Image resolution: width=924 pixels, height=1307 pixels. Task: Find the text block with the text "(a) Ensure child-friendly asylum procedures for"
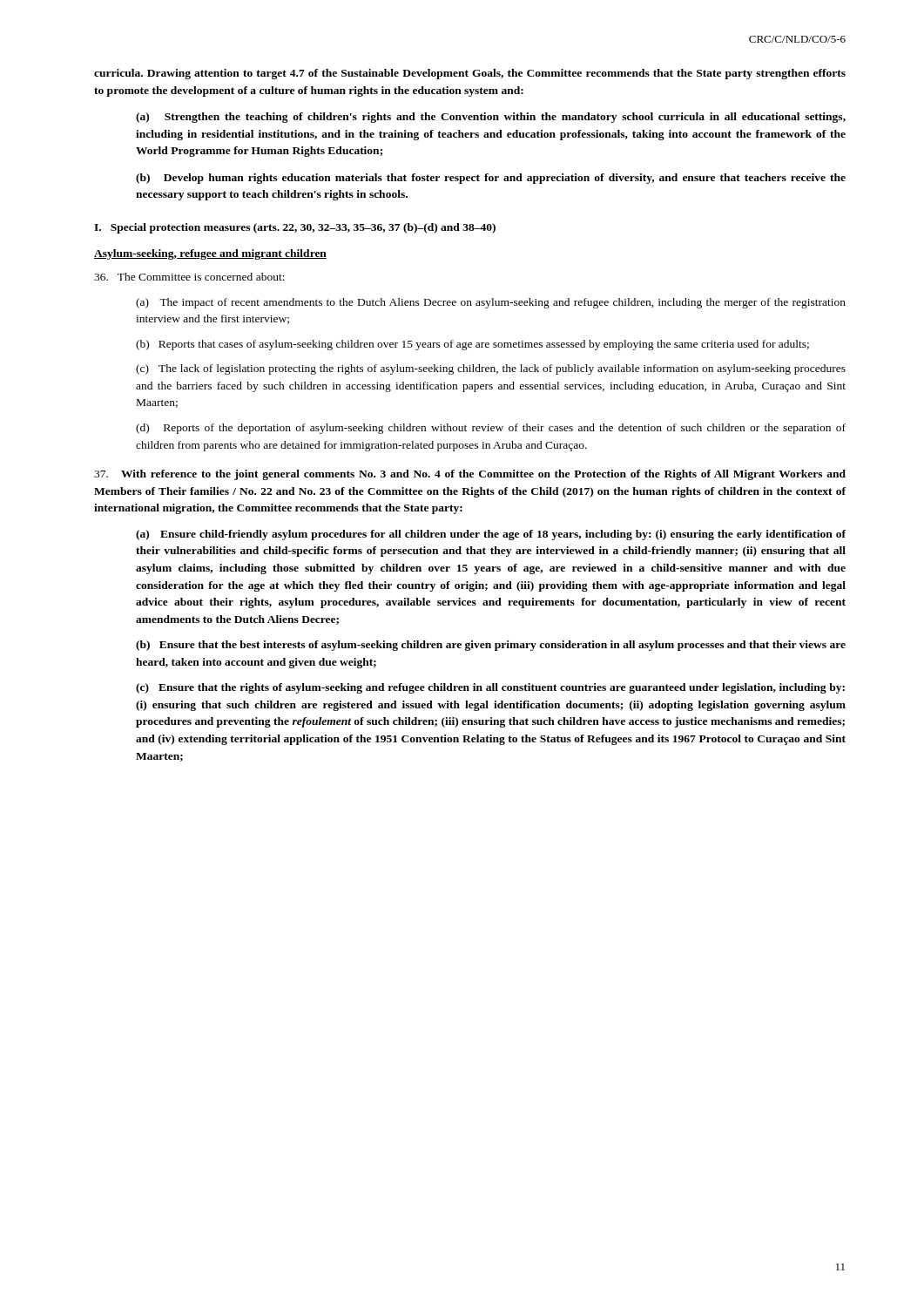[x=491, y=576]
